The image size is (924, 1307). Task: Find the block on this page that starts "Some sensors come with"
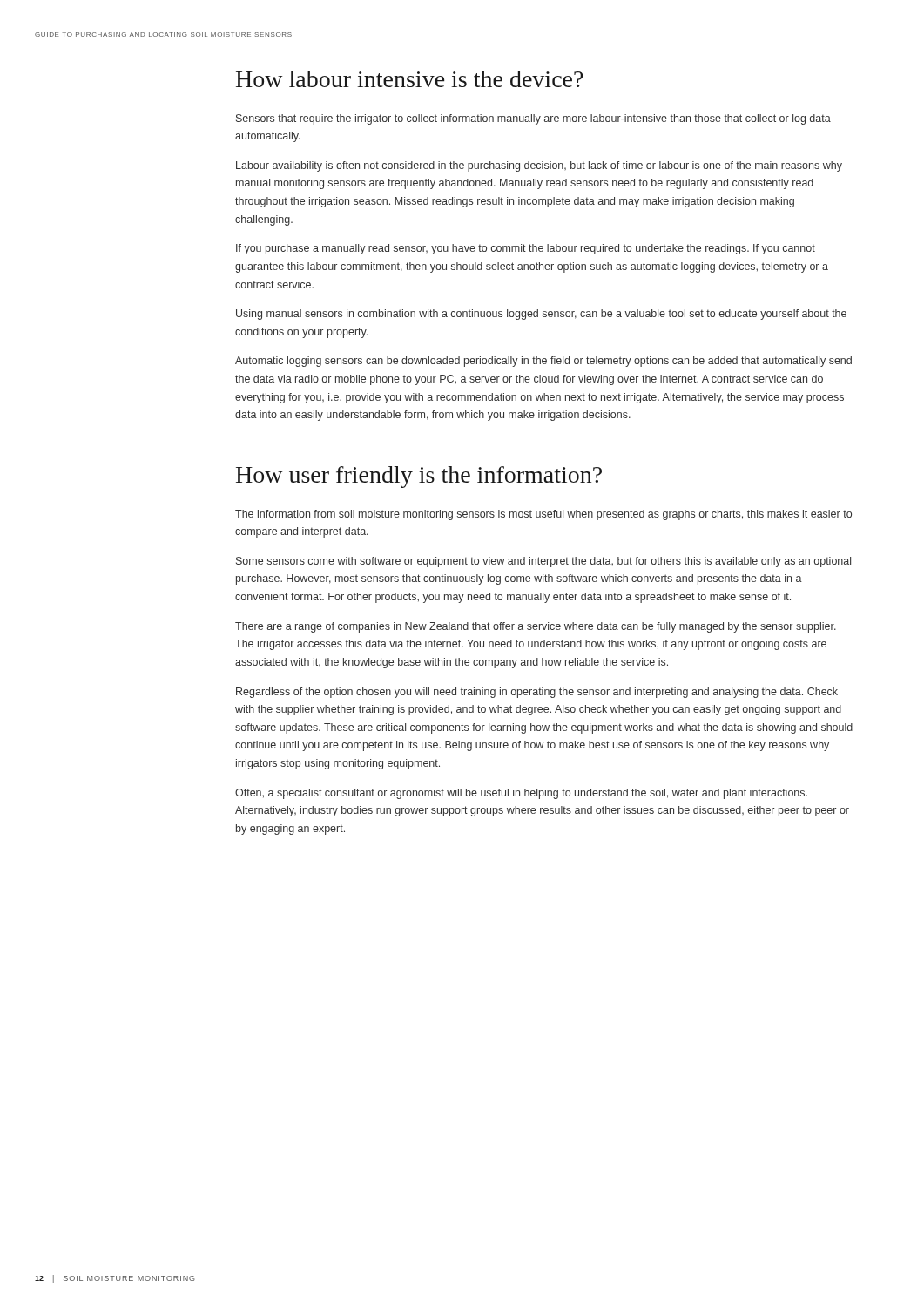pos(545,579)
